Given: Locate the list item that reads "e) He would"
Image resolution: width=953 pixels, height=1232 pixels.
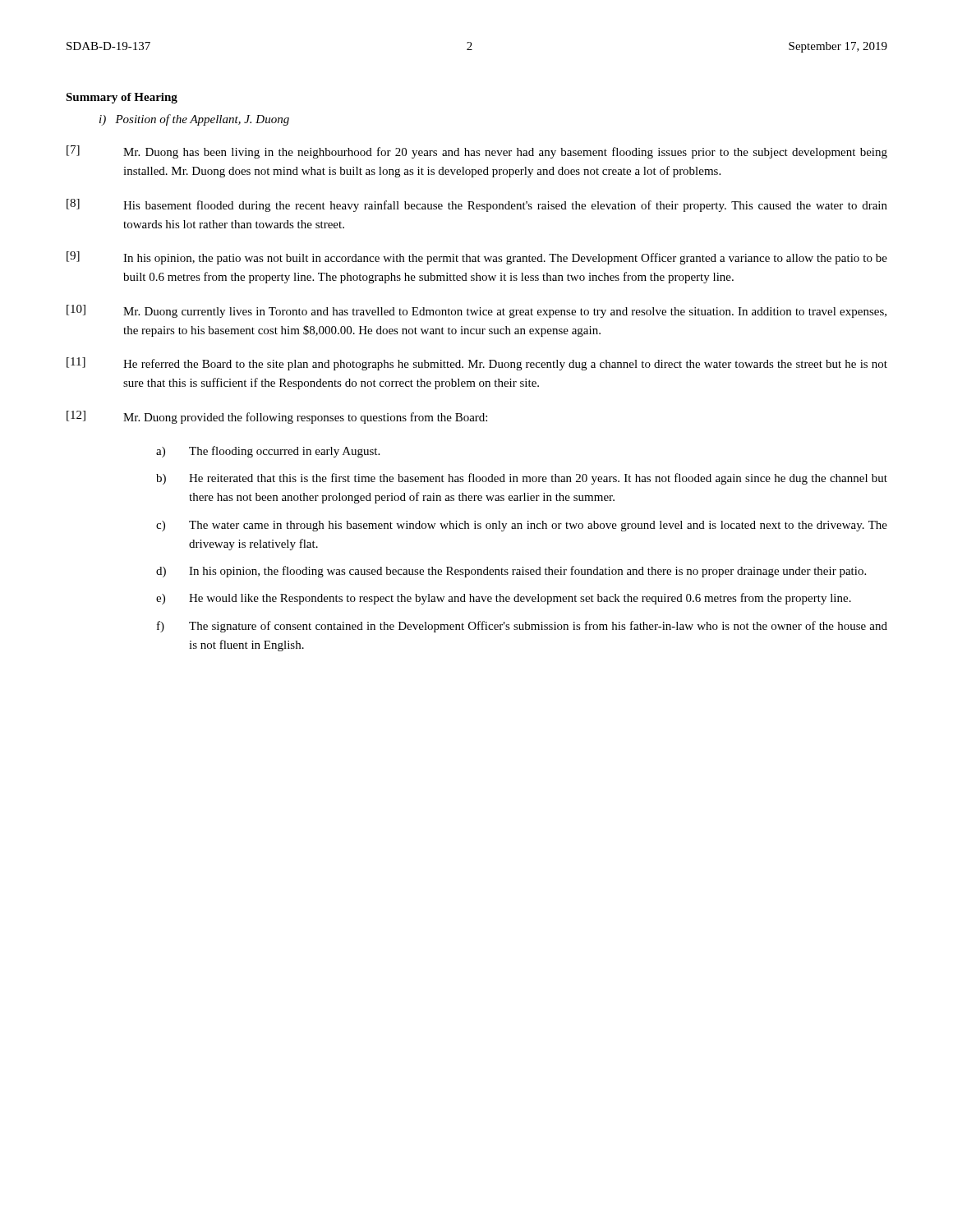Looking at the screenshot, I should tap(522, 599).
